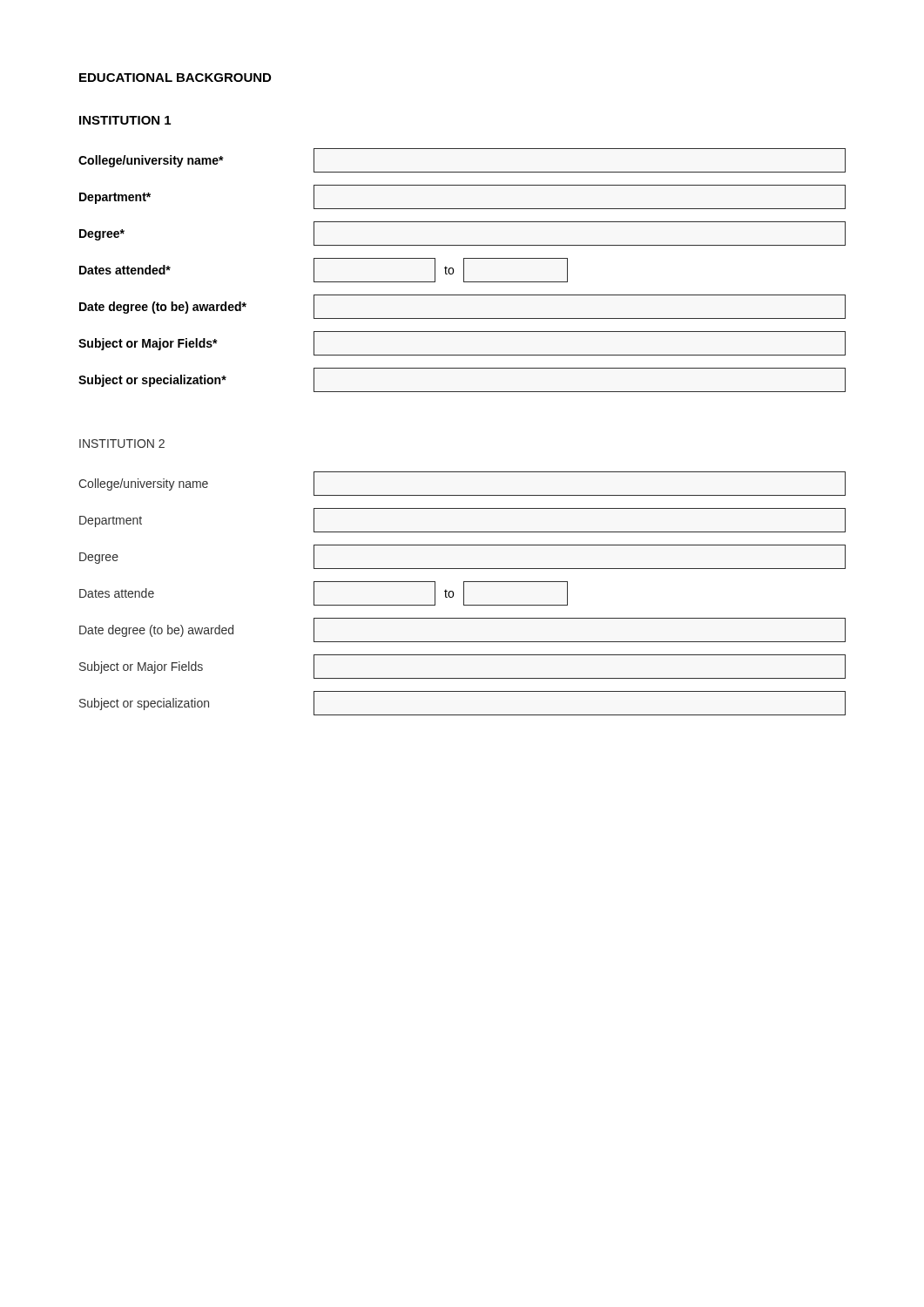Find the section header with the text "INSTITUTION 2"

click(122, 444)
